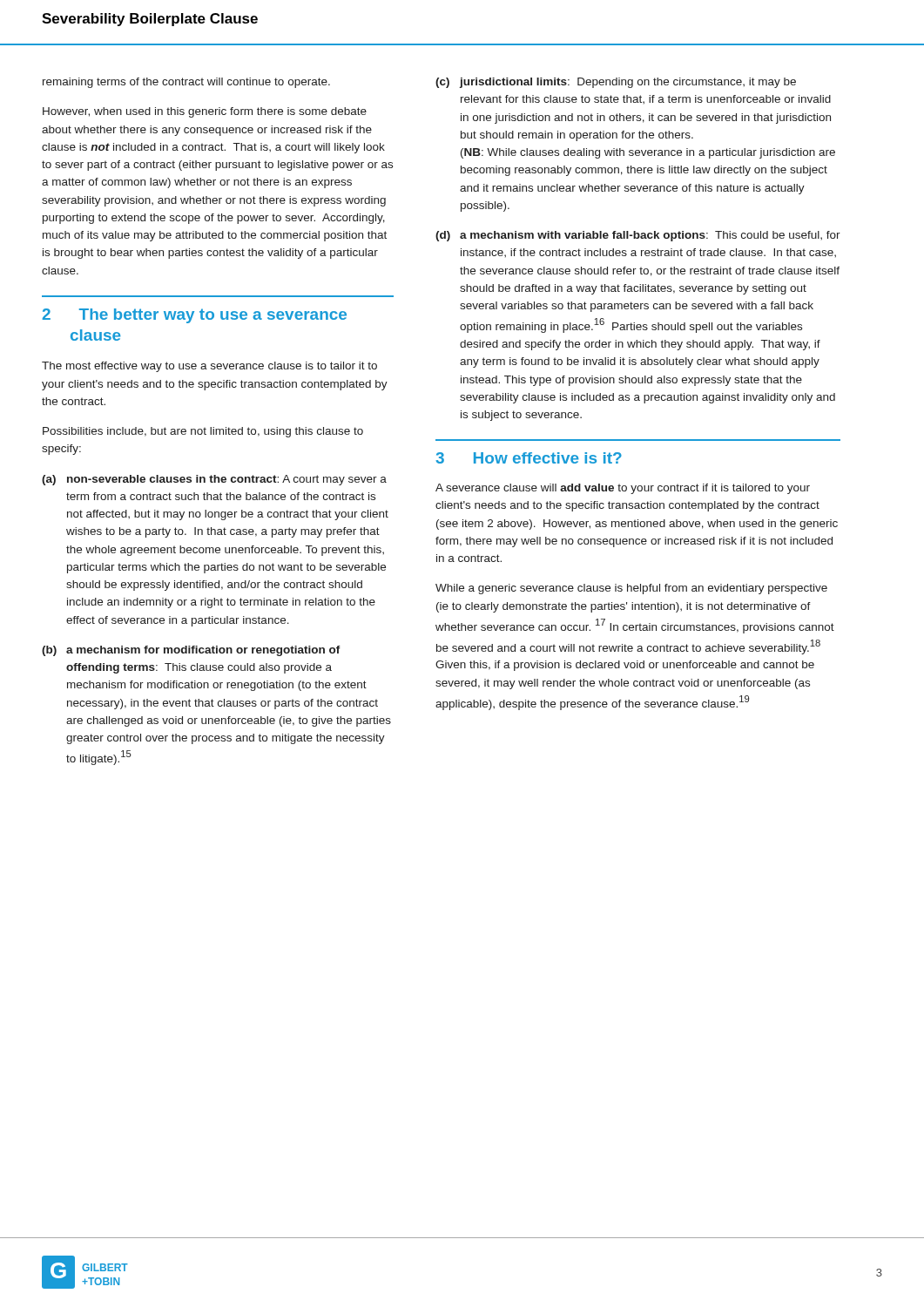Find the element starting "Possibilities include, but are not limited"
The width and height of the screenshot is (924, 1307).
[203, 440]
